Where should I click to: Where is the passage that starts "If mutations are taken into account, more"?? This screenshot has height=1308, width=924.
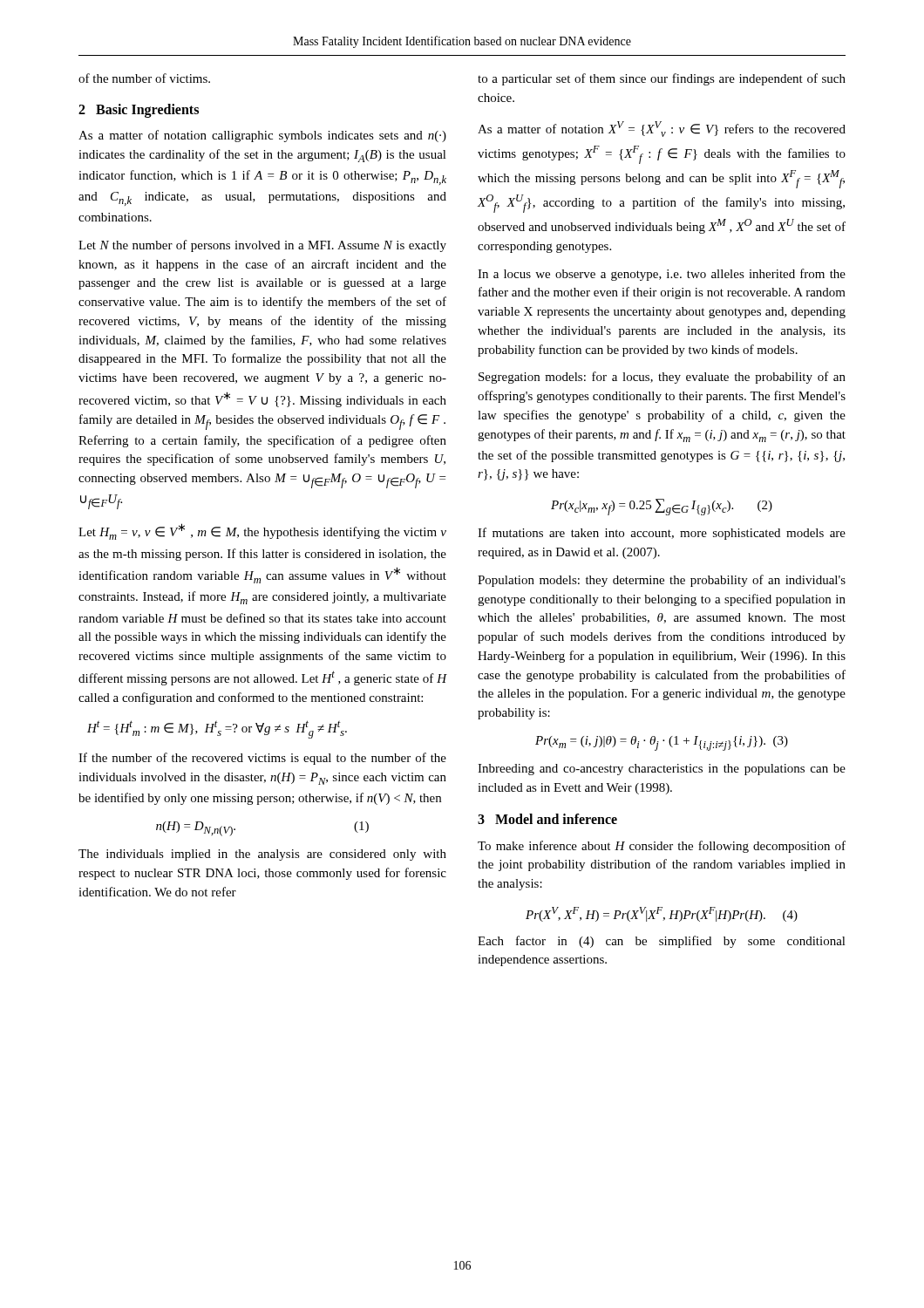tap(662, 543)
